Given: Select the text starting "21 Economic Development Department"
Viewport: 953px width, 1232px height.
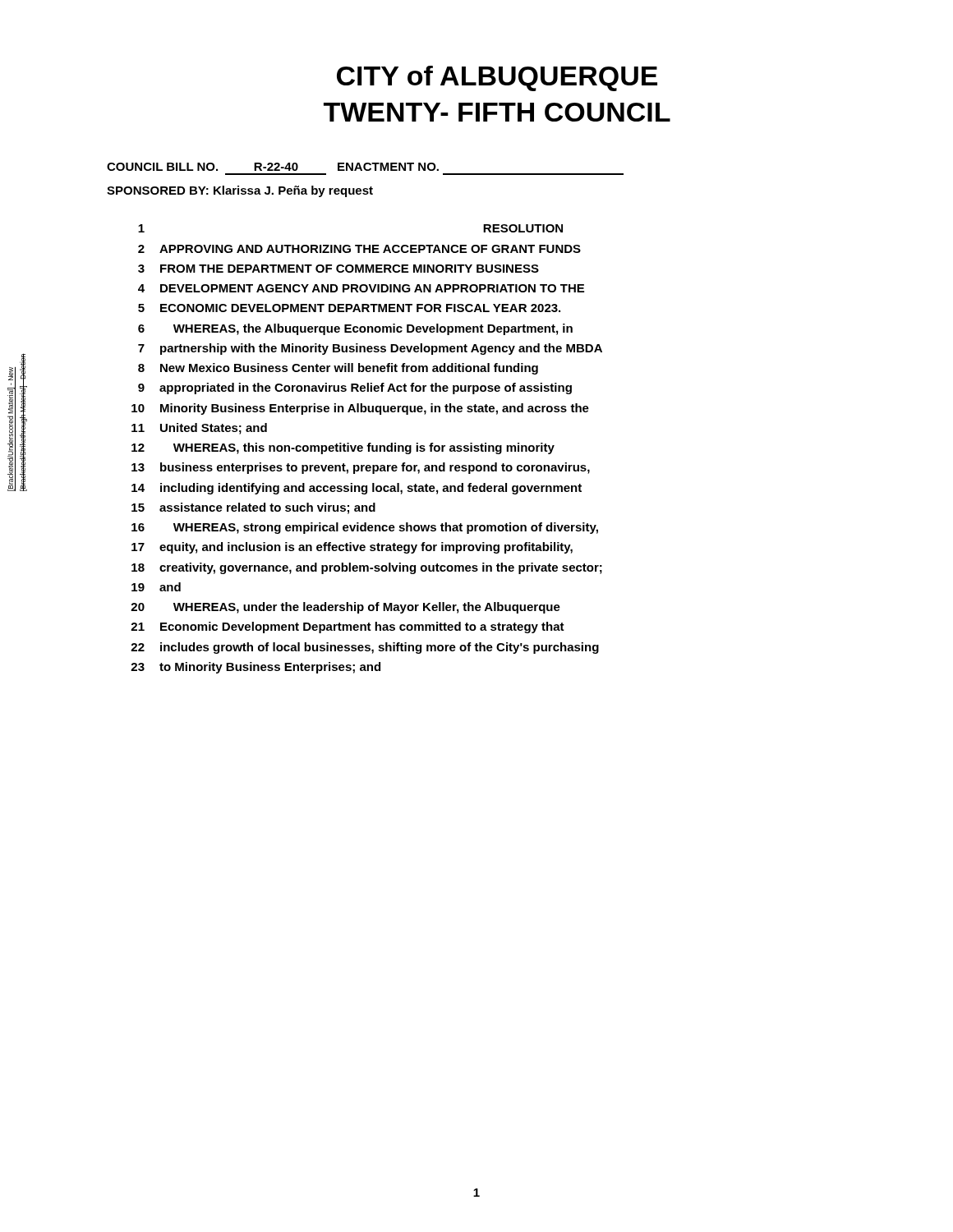Looking at the screenshot, I should [x=497, y=627].
